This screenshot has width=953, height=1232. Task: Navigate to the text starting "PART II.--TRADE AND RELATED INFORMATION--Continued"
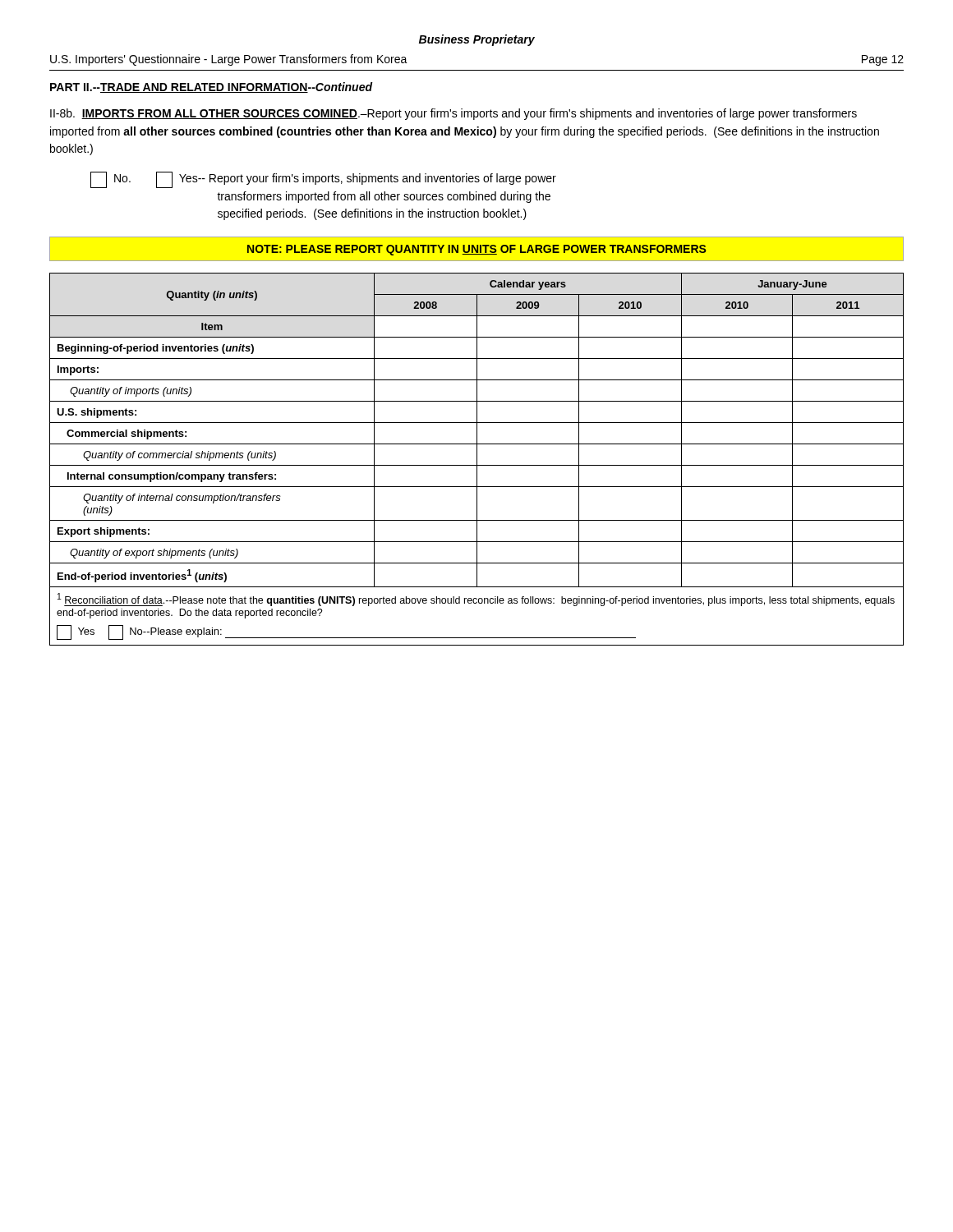click(211, 87)
